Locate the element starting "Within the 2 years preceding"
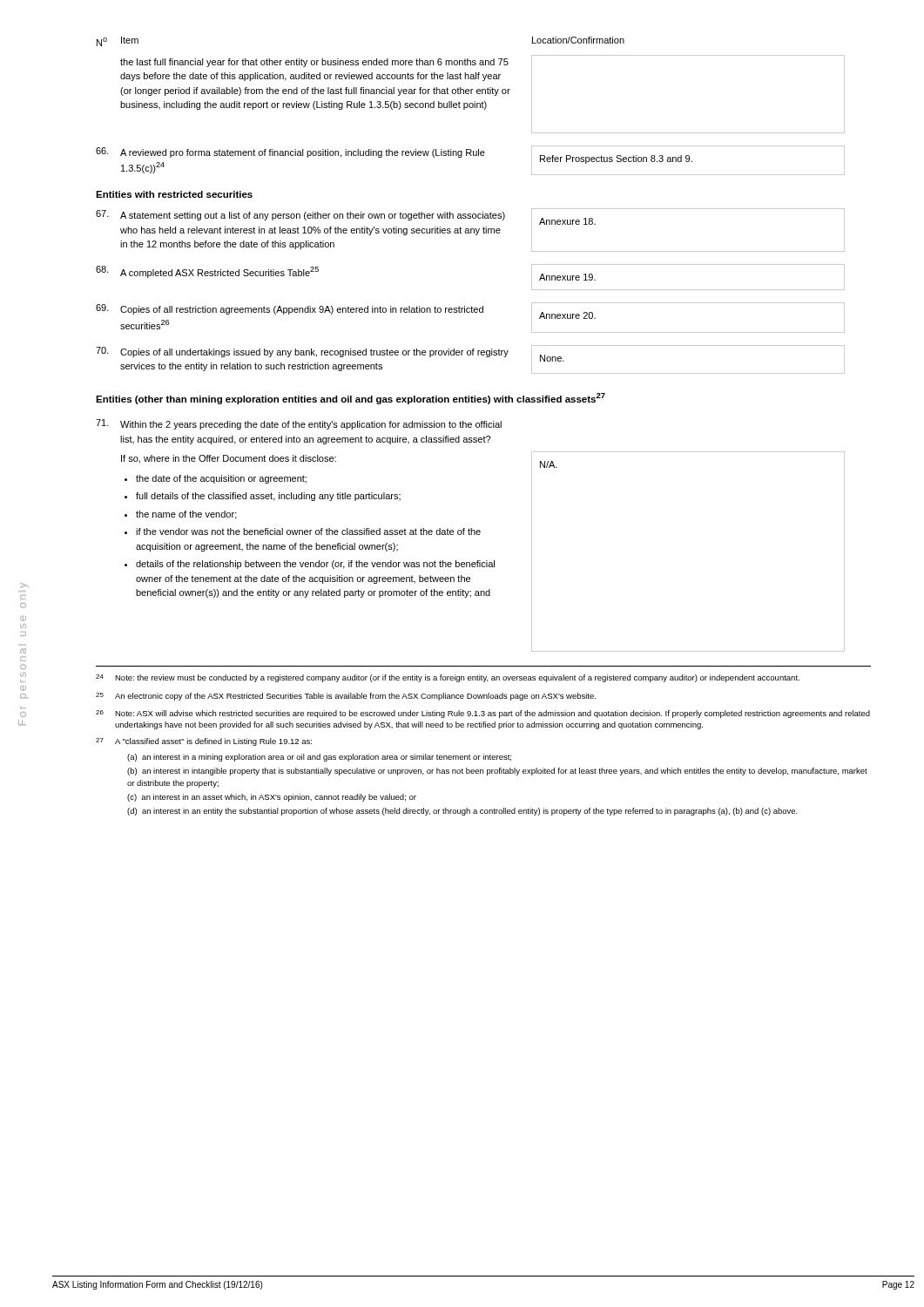 [311, 432]
